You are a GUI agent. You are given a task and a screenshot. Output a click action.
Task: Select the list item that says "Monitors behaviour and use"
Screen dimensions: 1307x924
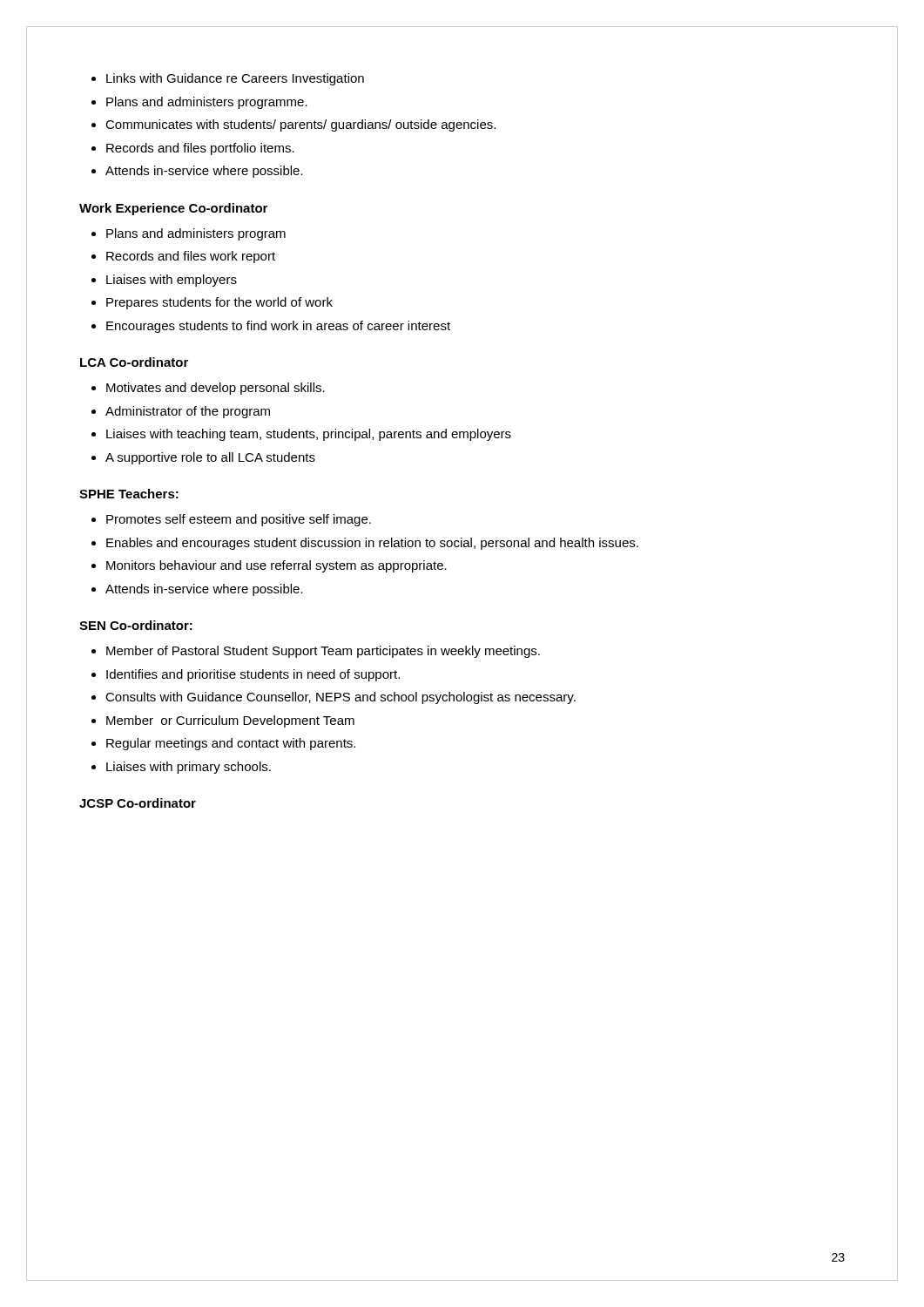point(276,565)
